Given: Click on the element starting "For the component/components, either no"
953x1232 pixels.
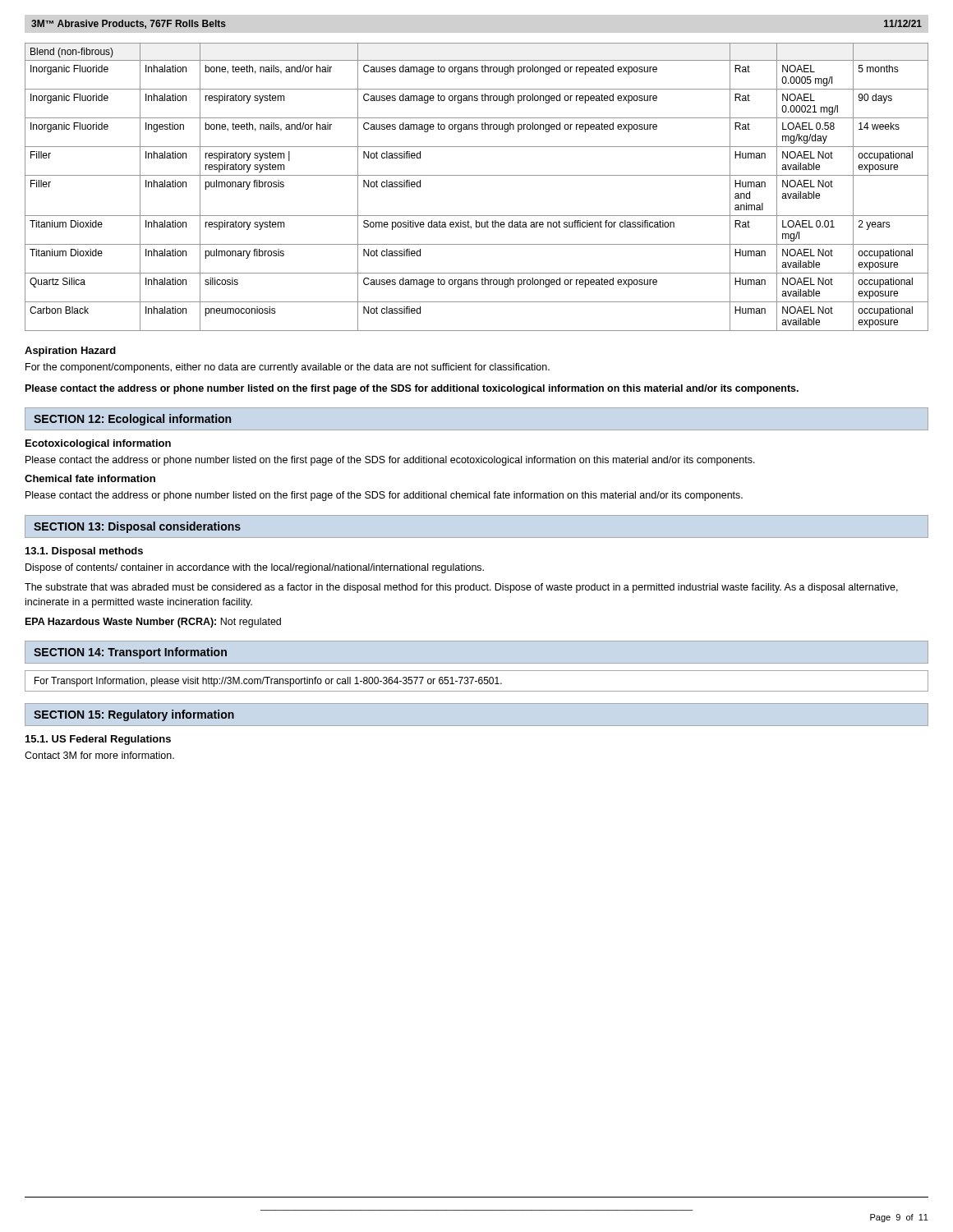Looking at the screenshot, I should (287, 367).
